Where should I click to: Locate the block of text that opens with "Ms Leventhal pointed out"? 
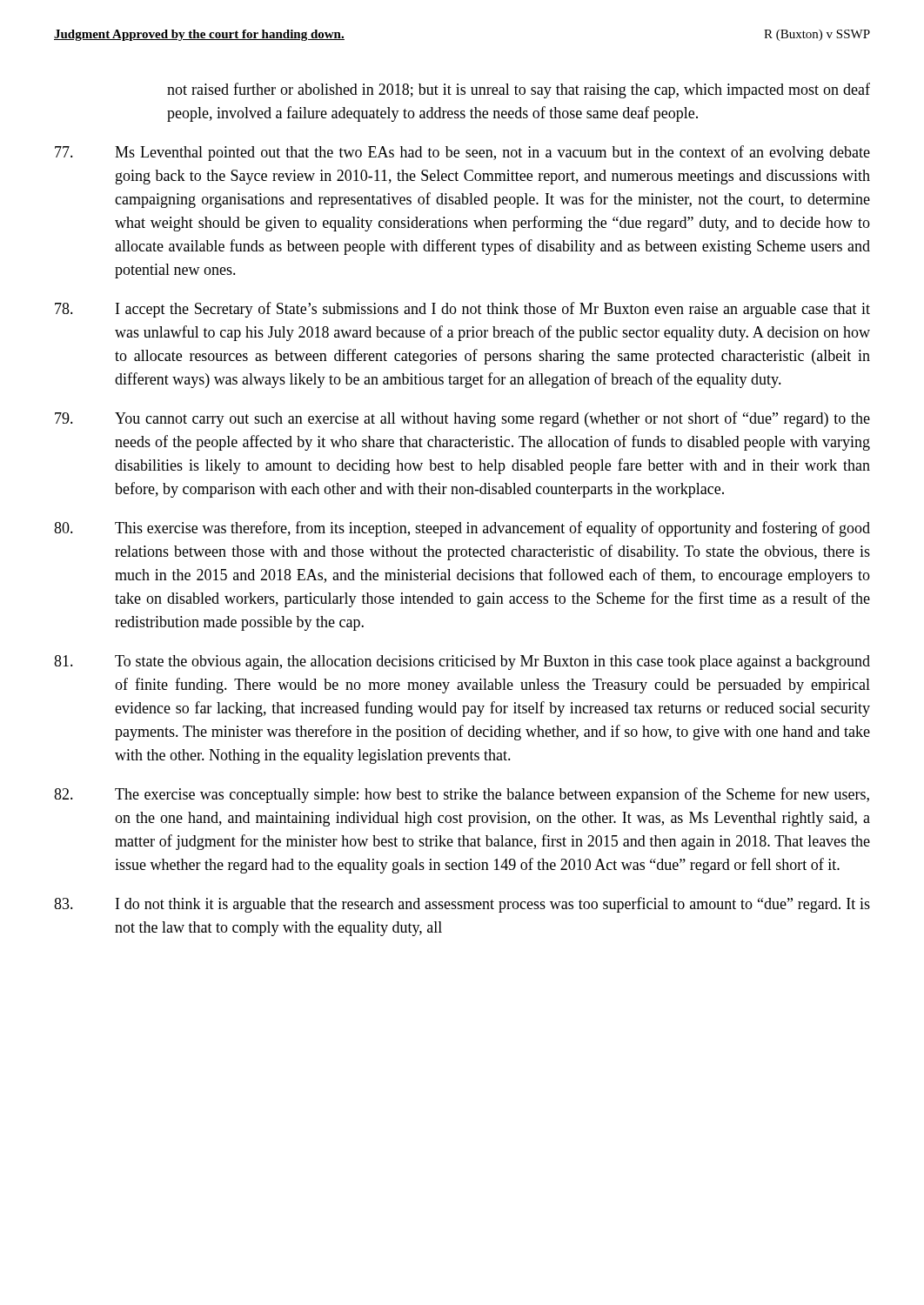coord(462,211)
